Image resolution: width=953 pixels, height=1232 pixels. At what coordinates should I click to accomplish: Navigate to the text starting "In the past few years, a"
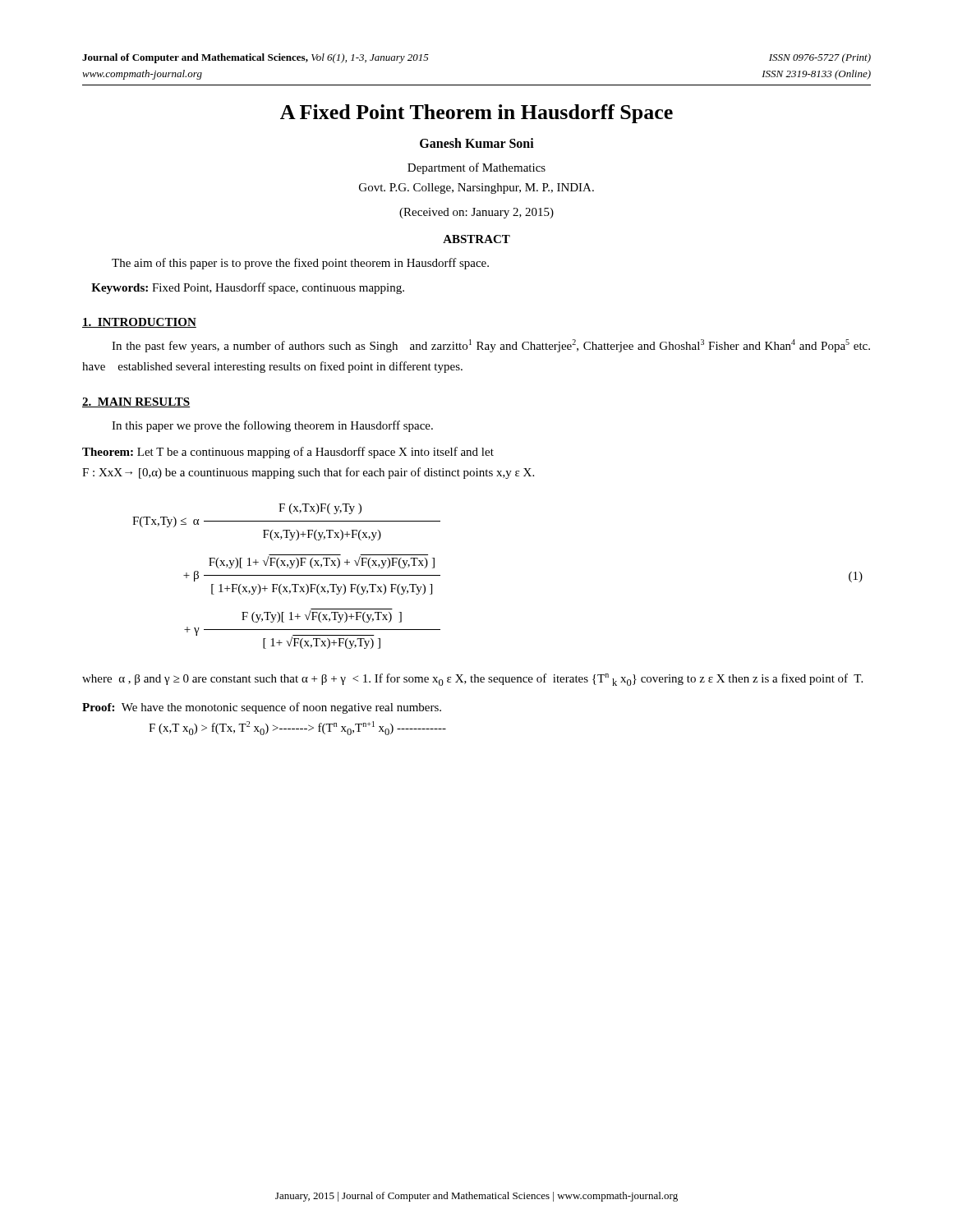(x=476, y=355)
